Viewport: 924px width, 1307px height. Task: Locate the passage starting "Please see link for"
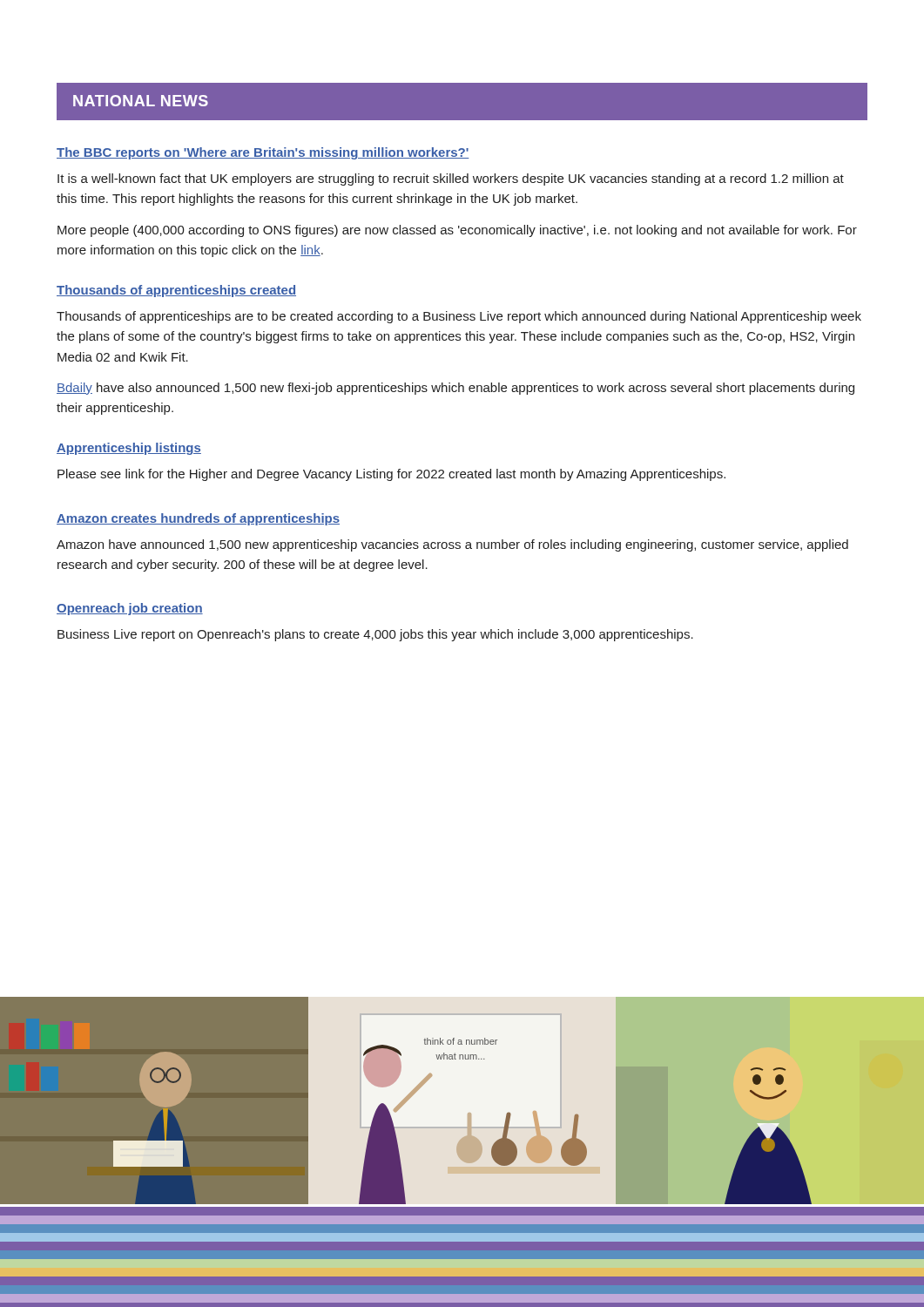coord(392,474)
